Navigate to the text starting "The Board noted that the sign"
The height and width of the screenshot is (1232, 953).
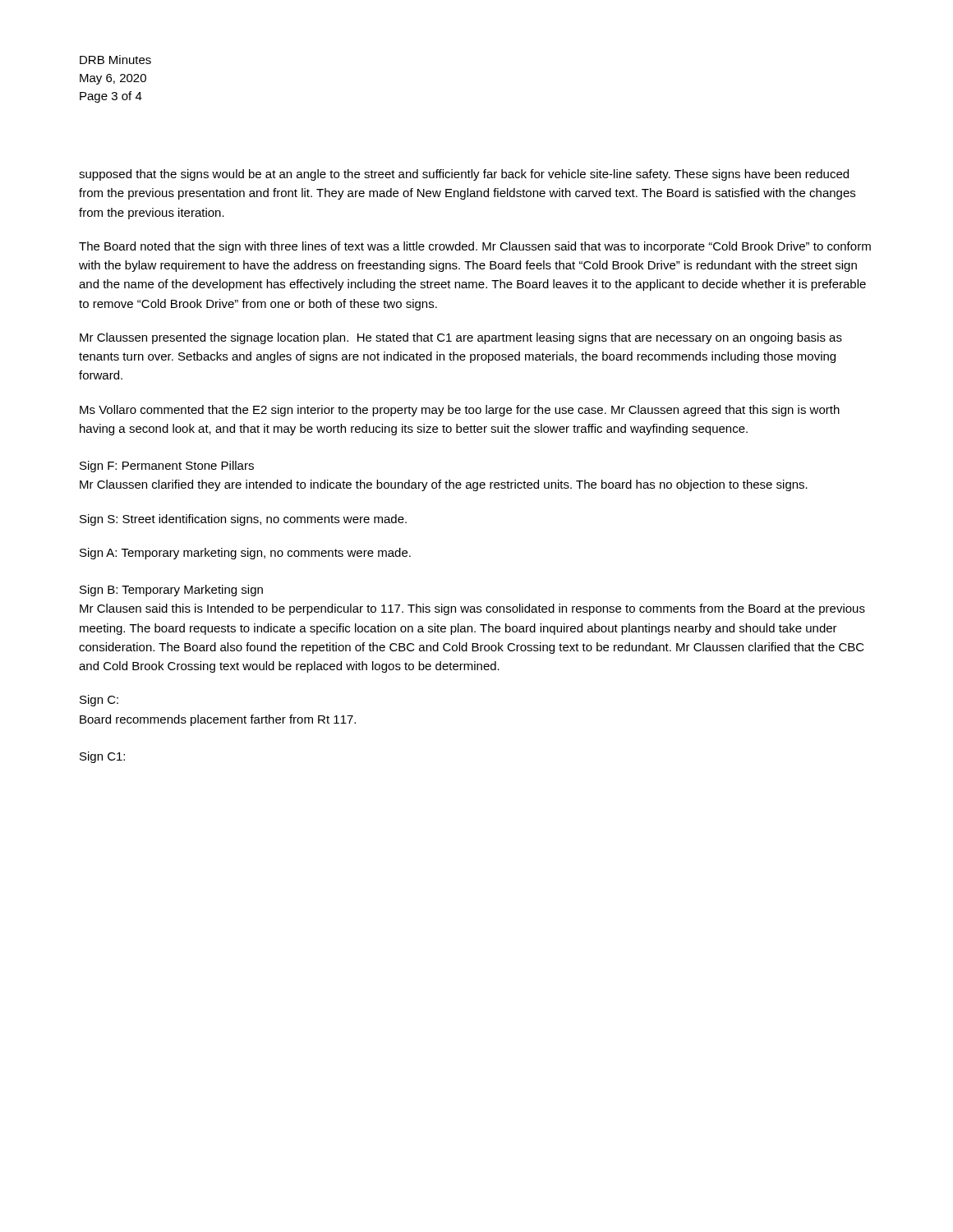point(475,274)
